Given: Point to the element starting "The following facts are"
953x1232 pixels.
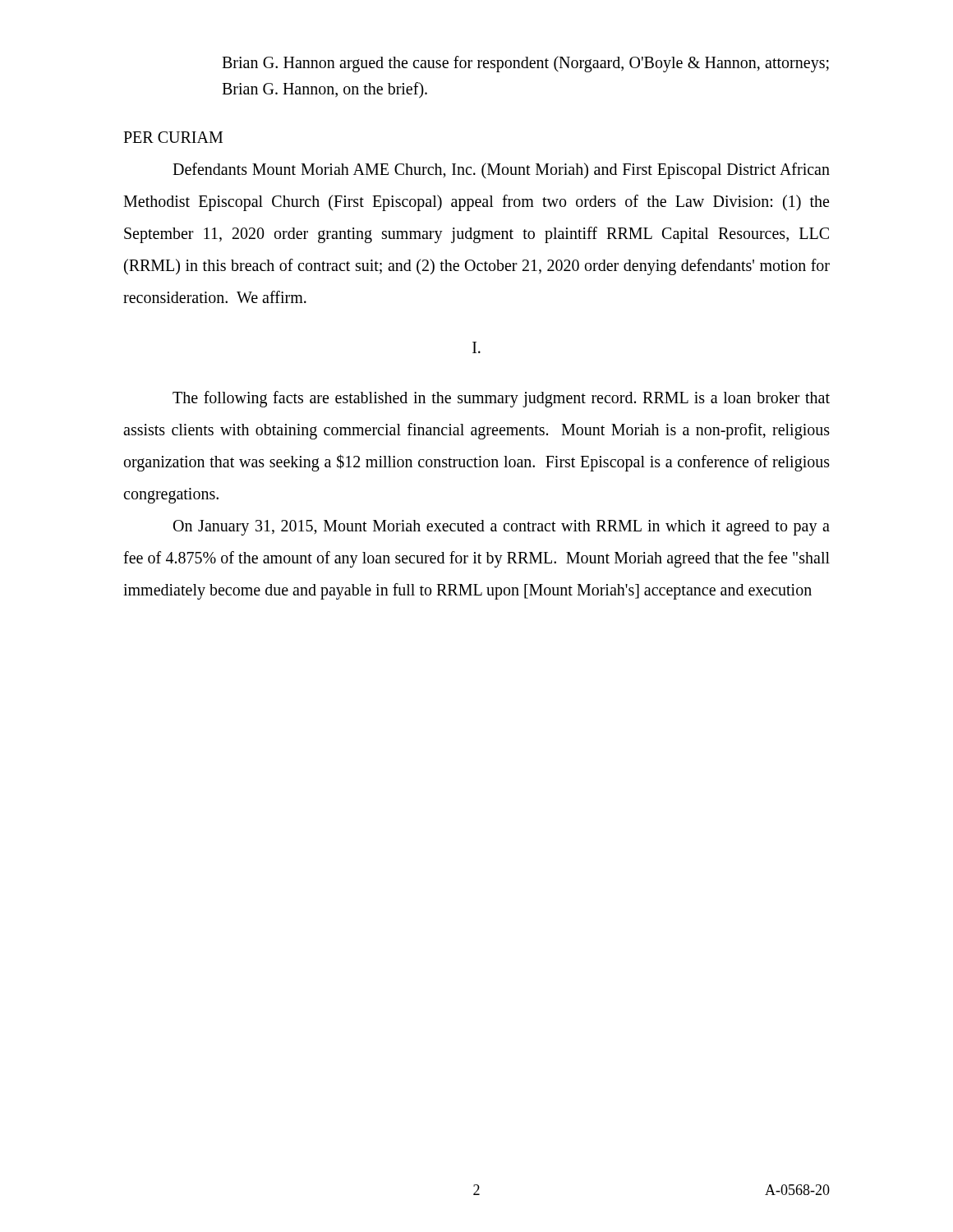Looking at the screenshot, I should point(476,446).
